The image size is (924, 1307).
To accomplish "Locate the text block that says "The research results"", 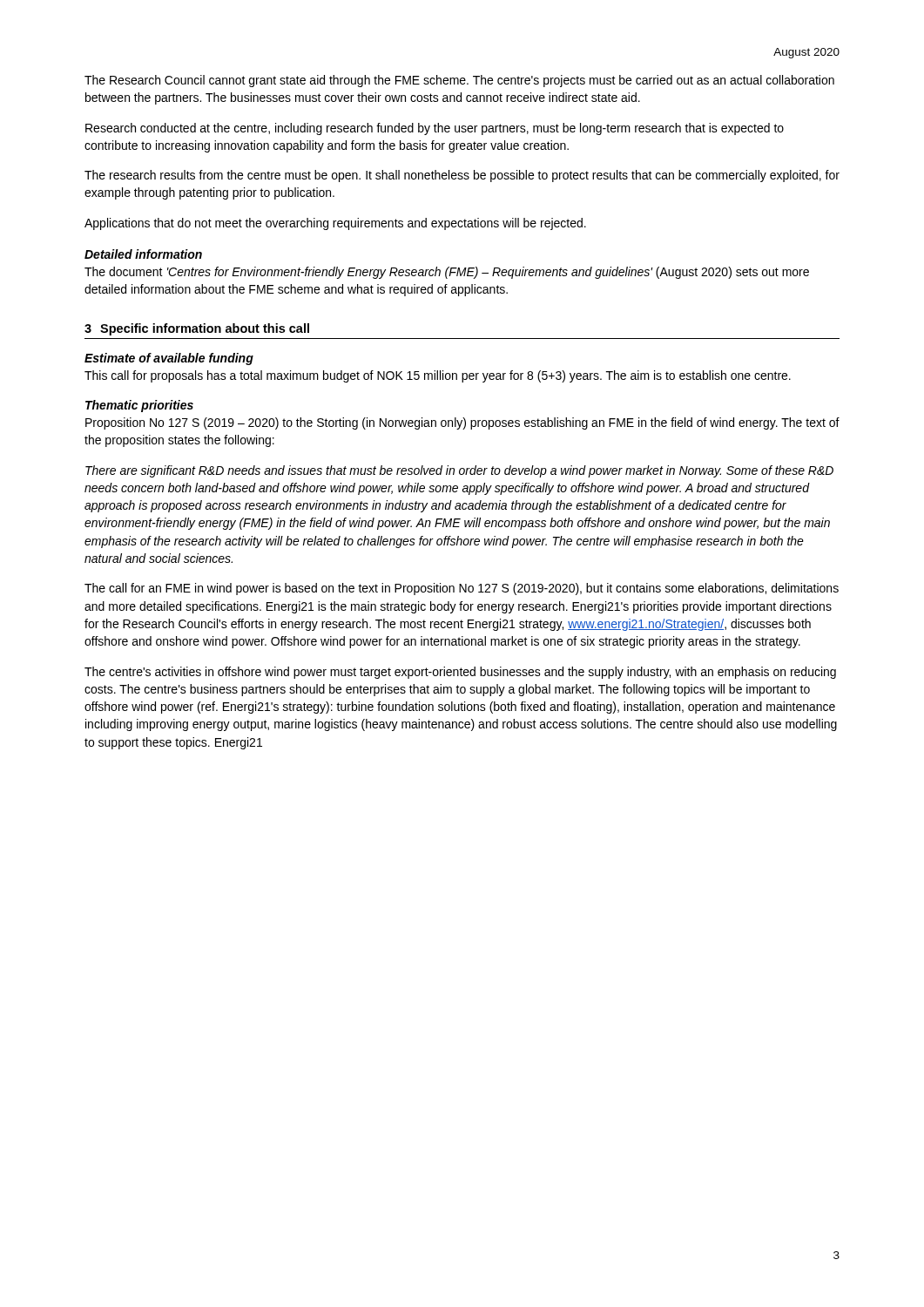I will pyautogui.click(x=462, y=184).
